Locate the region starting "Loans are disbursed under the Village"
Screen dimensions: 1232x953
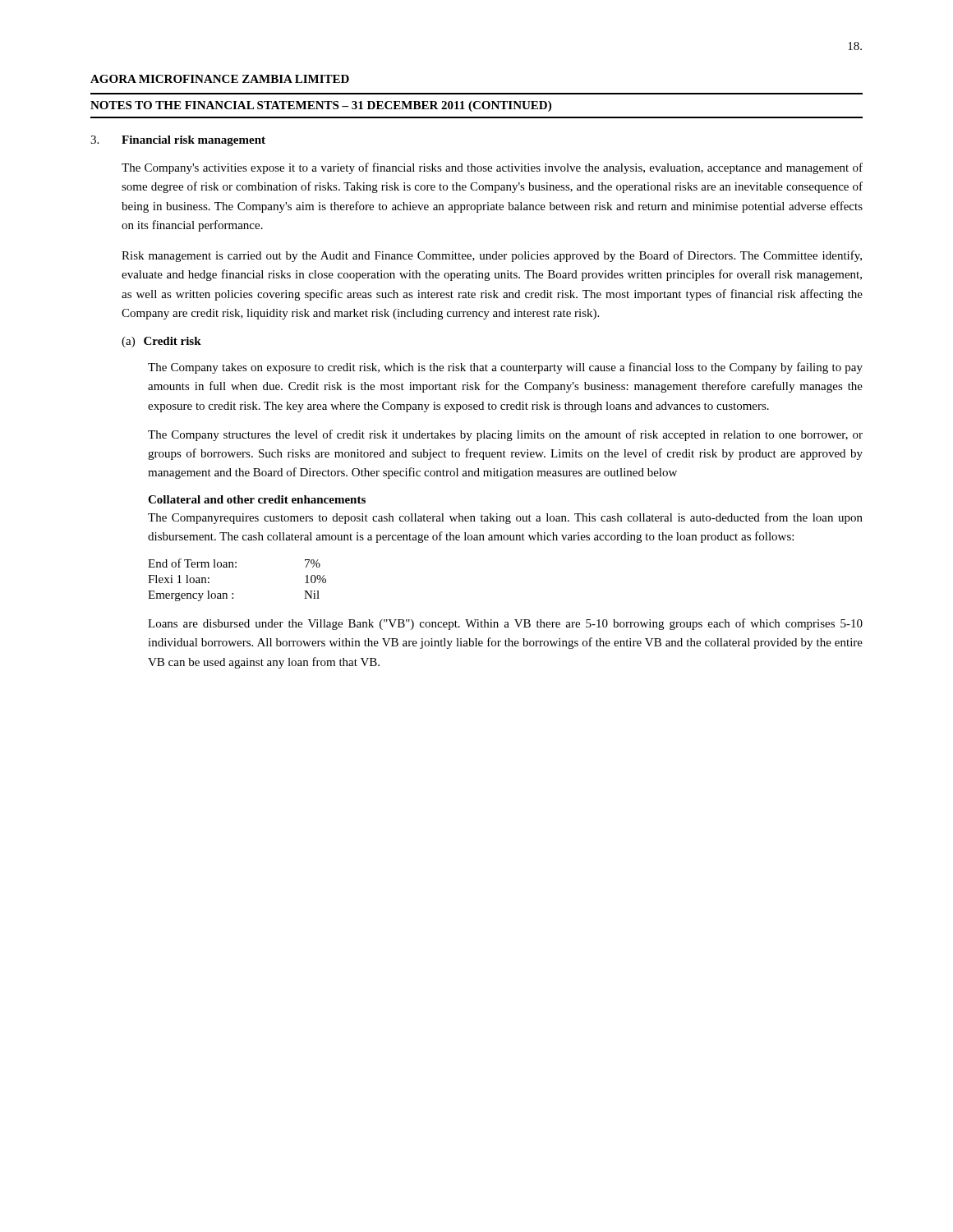[x=505, y=642]
